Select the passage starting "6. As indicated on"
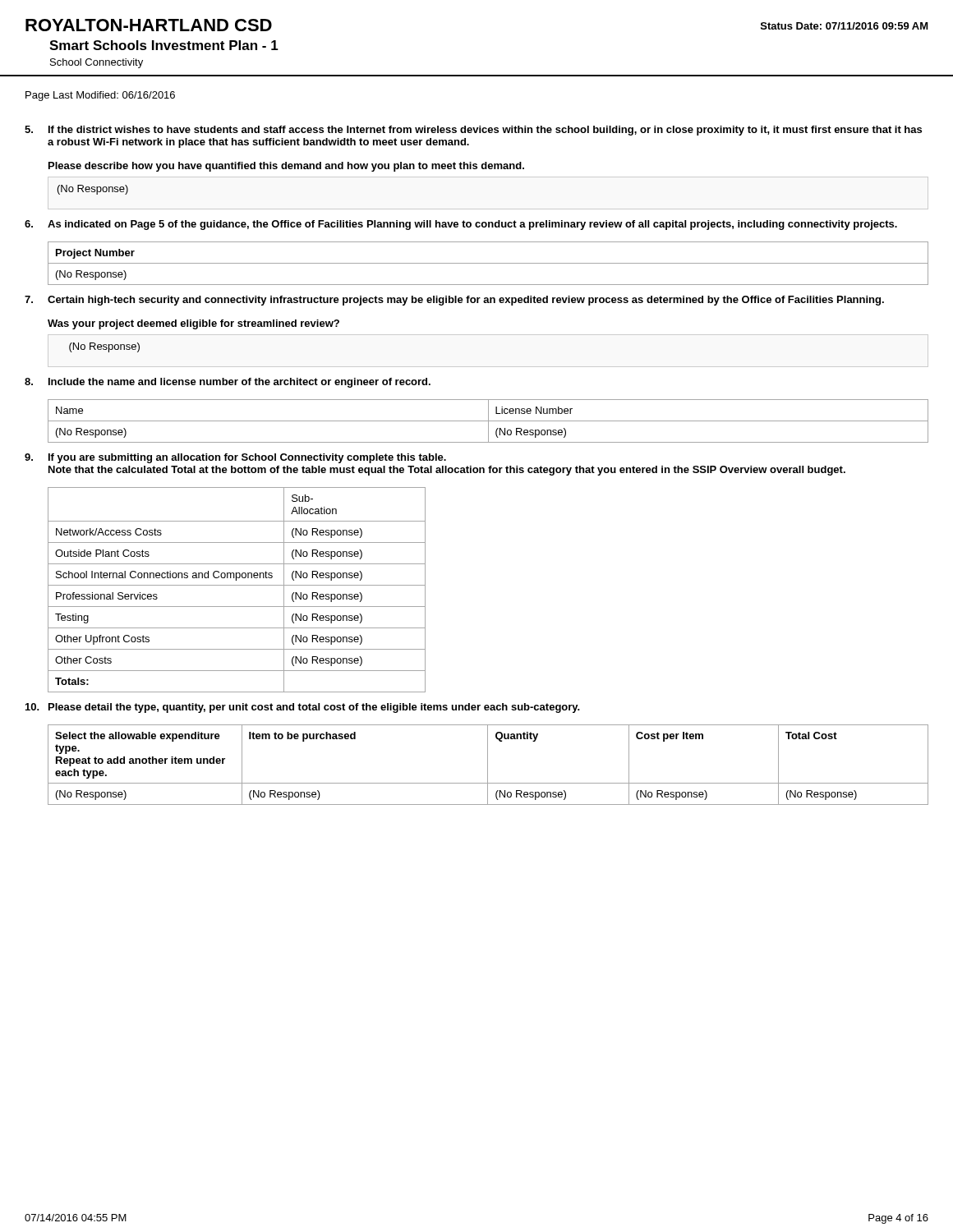The height and width of the screenshot is (1232, 953). coord(461,224)
